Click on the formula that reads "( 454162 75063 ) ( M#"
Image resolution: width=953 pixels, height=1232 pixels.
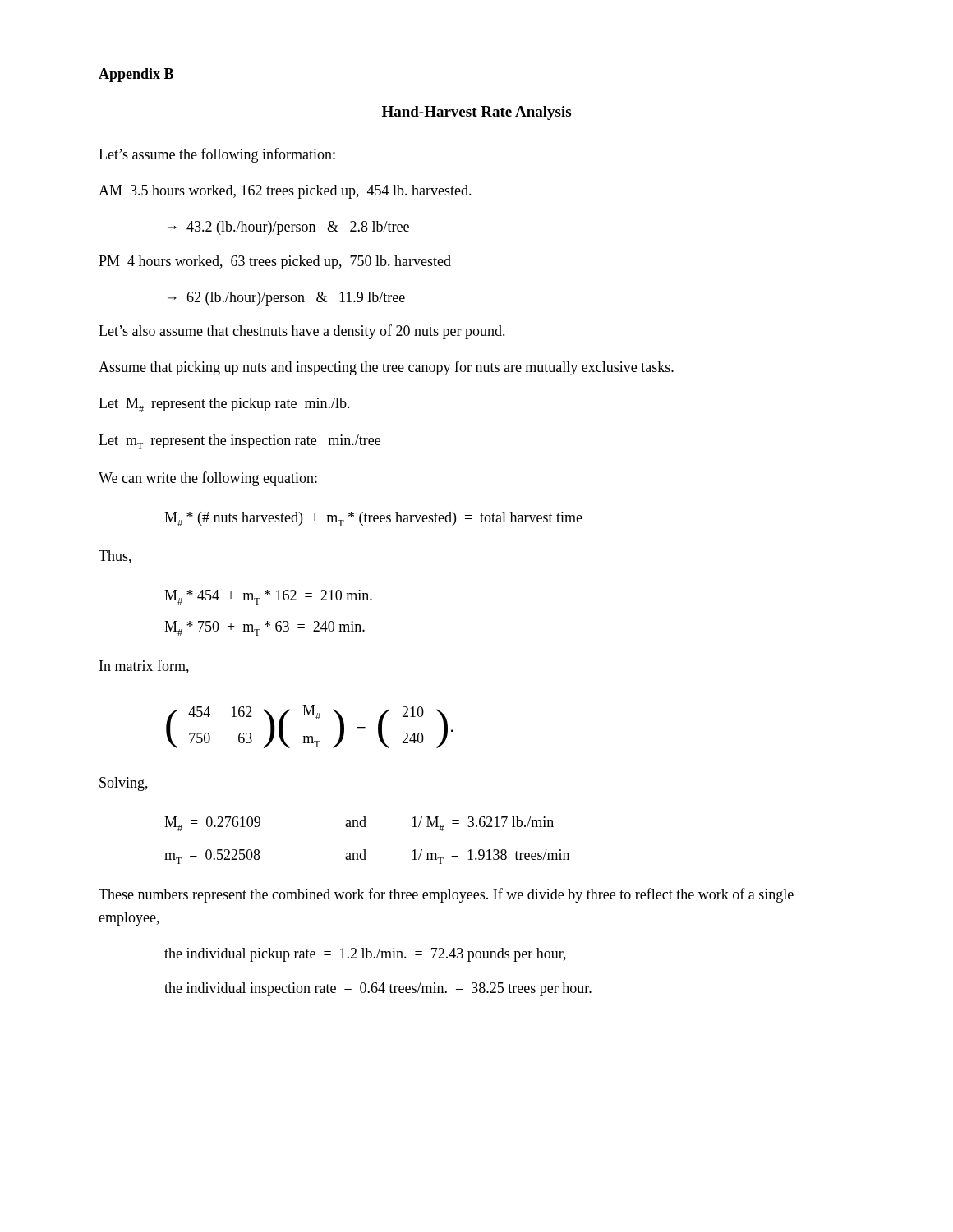pyautogui.click(x=309, y=725)
